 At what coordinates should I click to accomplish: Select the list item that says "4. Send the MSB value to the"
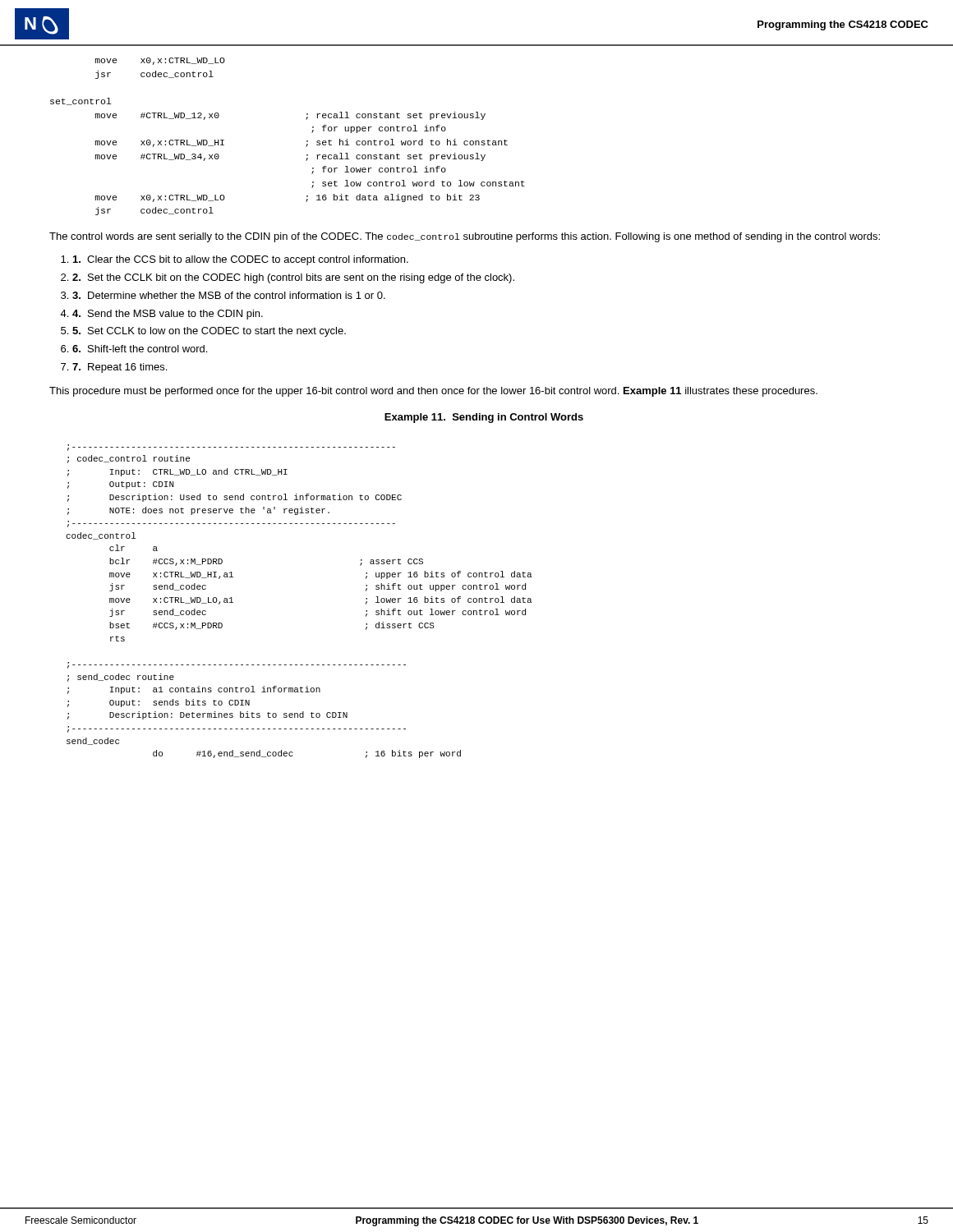168,313
